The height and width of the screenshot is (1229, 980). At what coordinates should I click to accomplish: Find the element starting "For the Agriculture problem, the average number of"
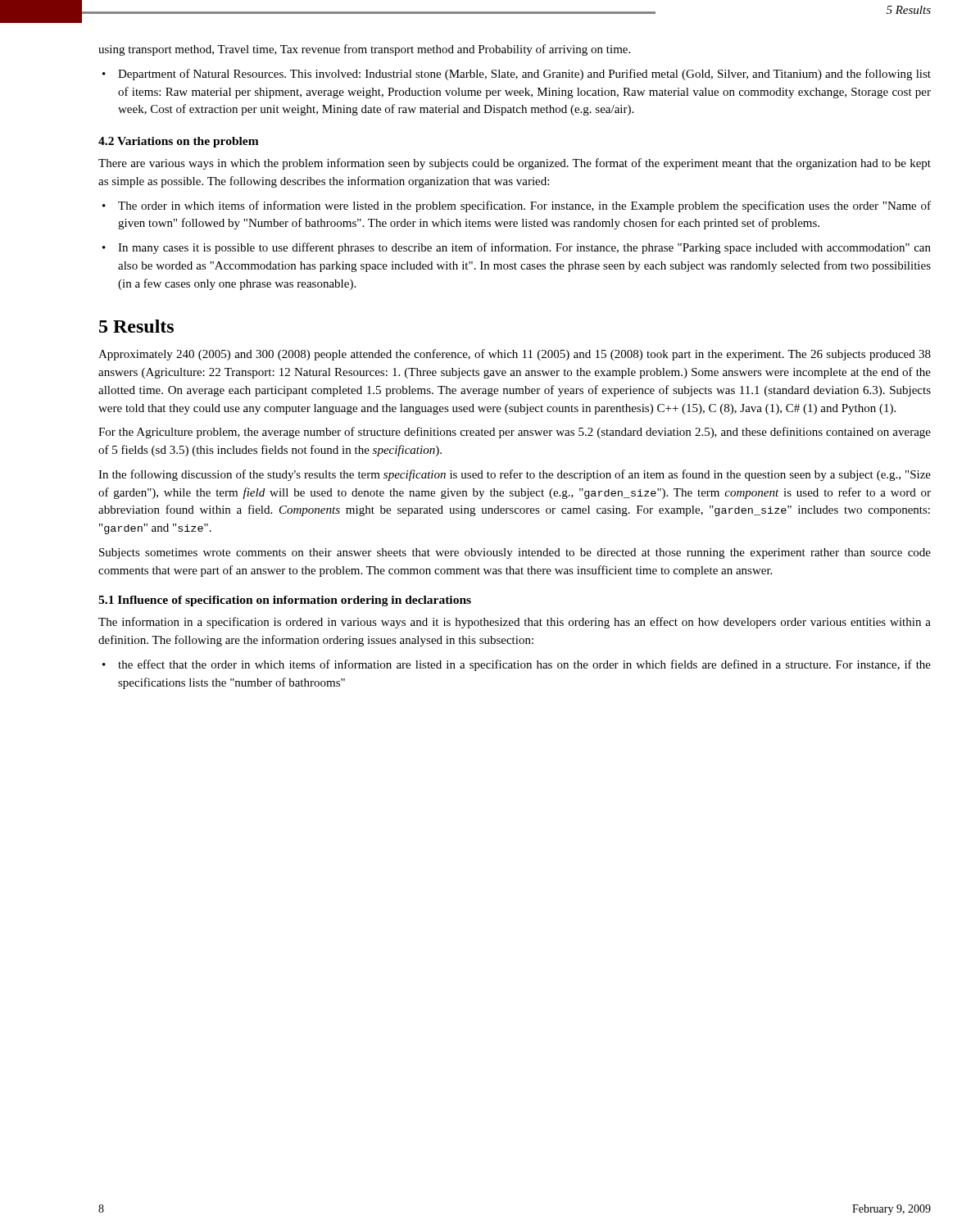click(515, 442)
